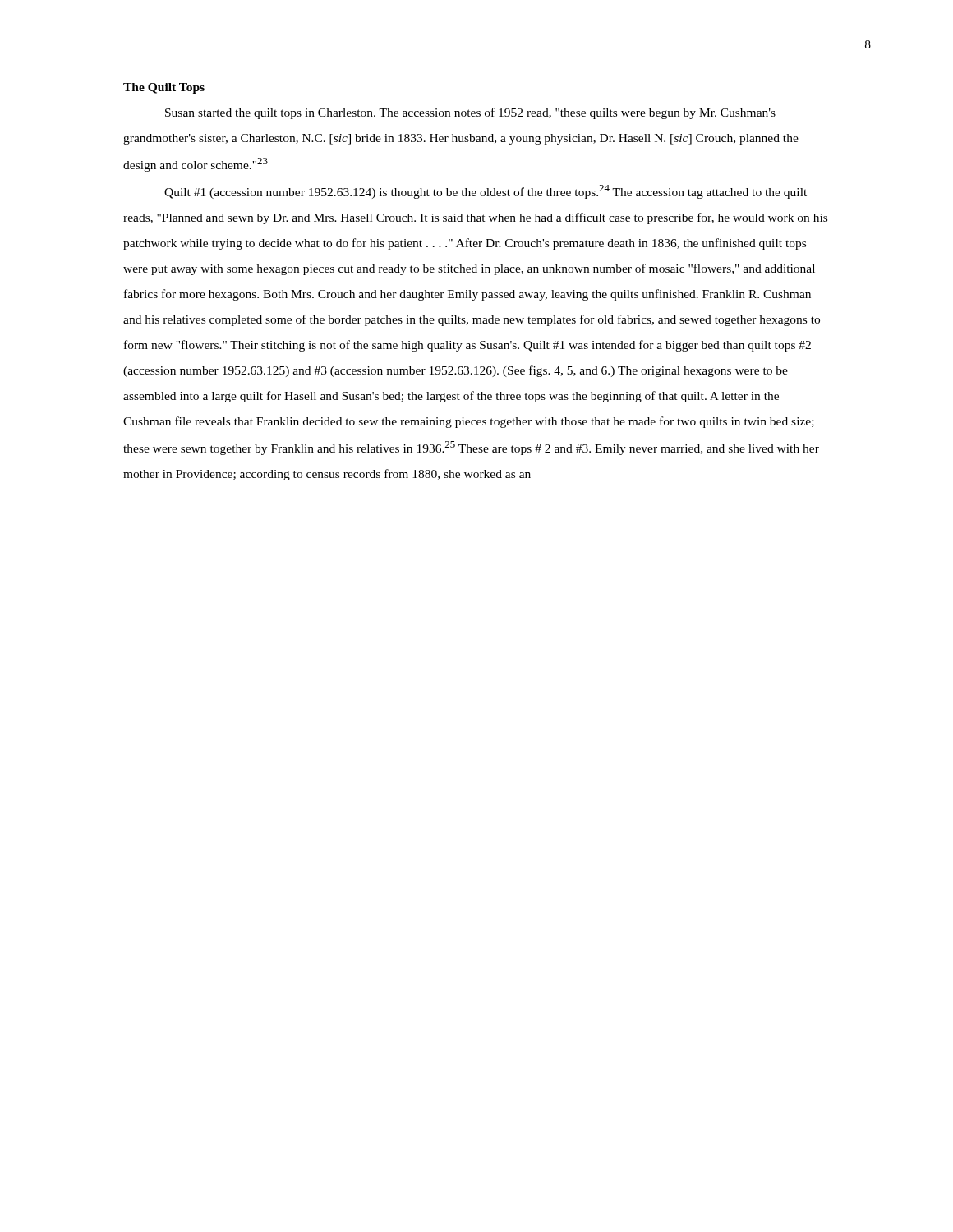Screen dimensions: 1232x953
Task: Point to "The Quilt Tops"
Action: (x=164, y=87)
